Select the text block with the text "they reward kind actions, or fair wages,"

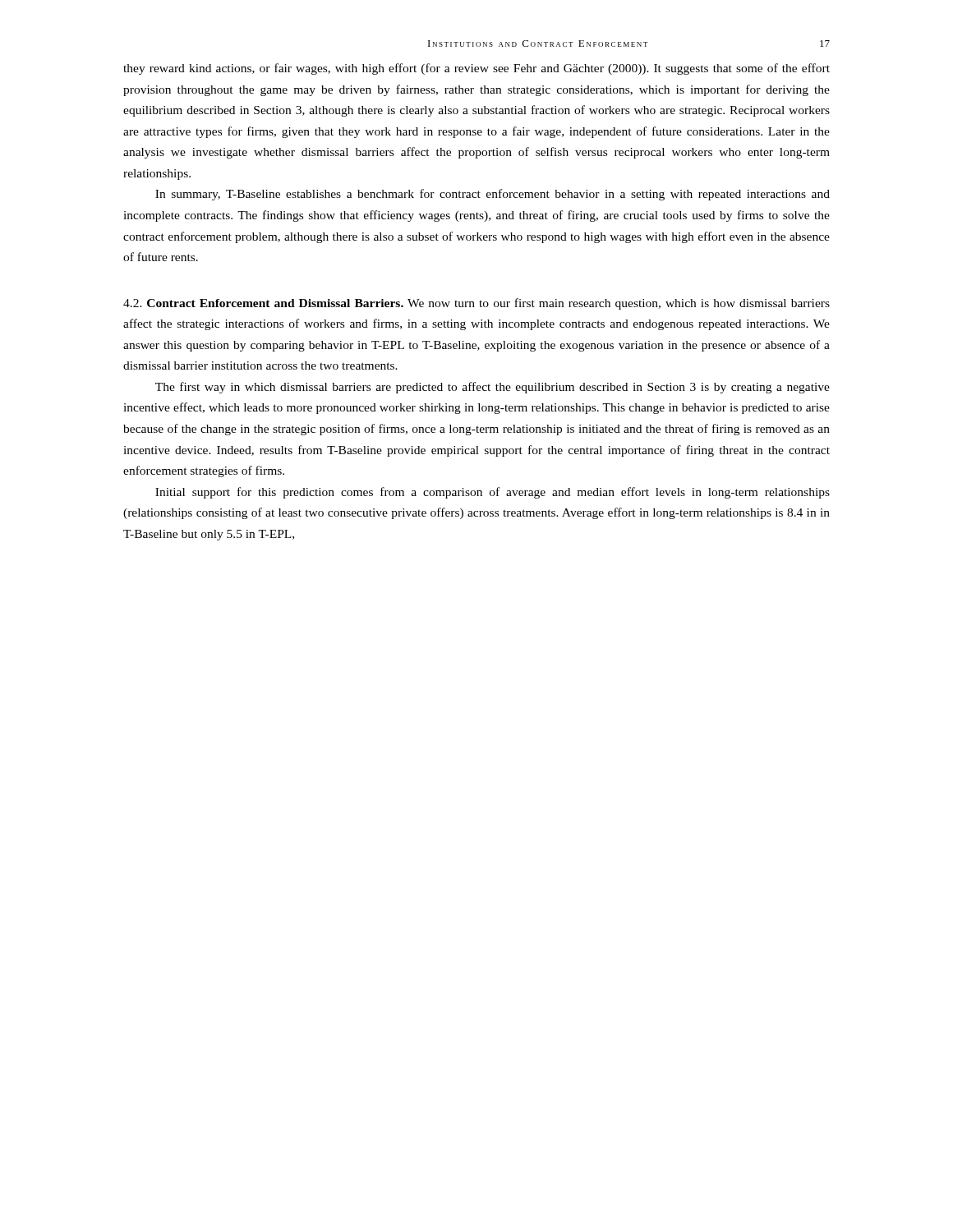[x=476, y=120]
